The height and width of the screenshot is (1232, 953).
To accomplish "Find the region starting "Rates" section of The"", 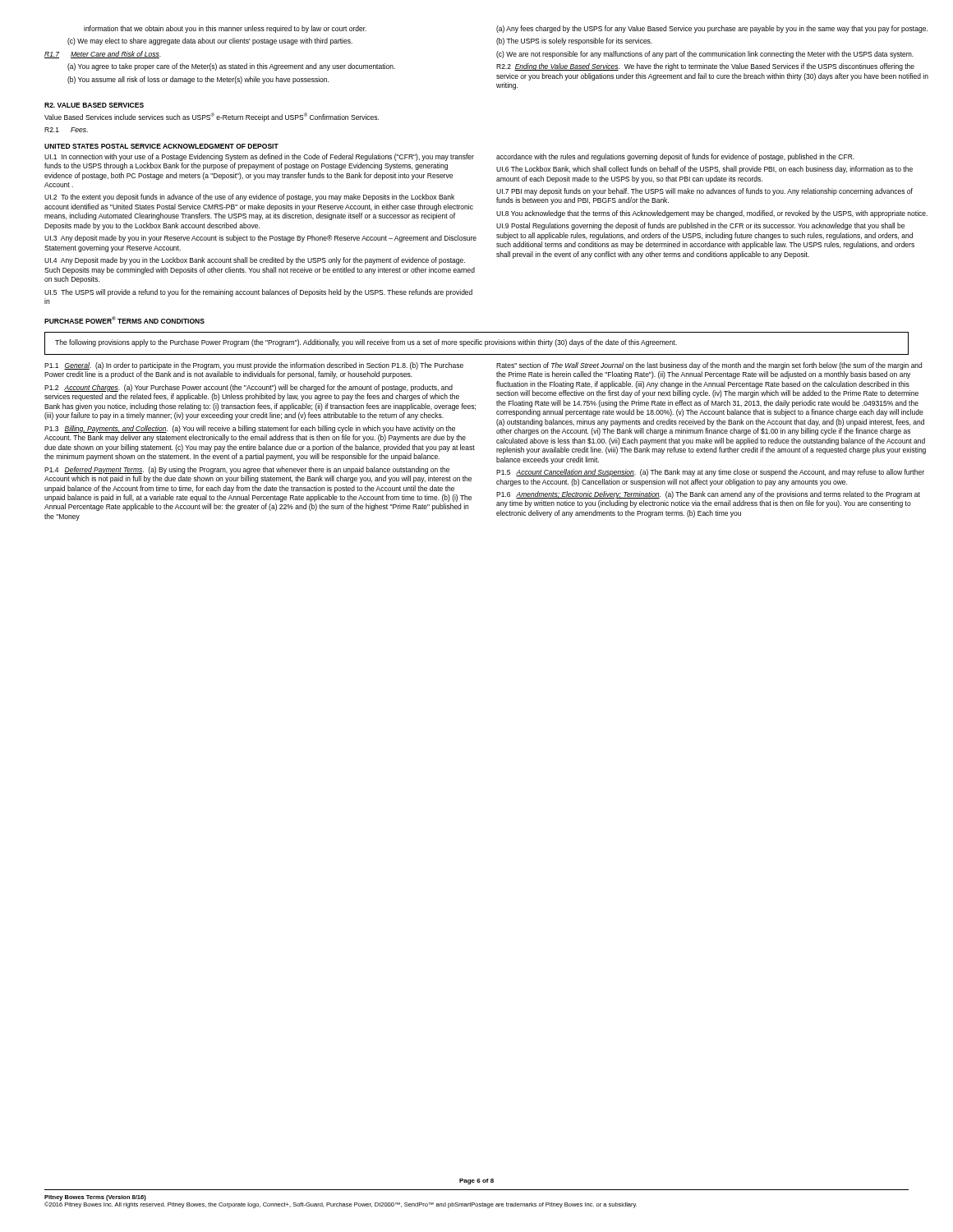I will (711, 413).
